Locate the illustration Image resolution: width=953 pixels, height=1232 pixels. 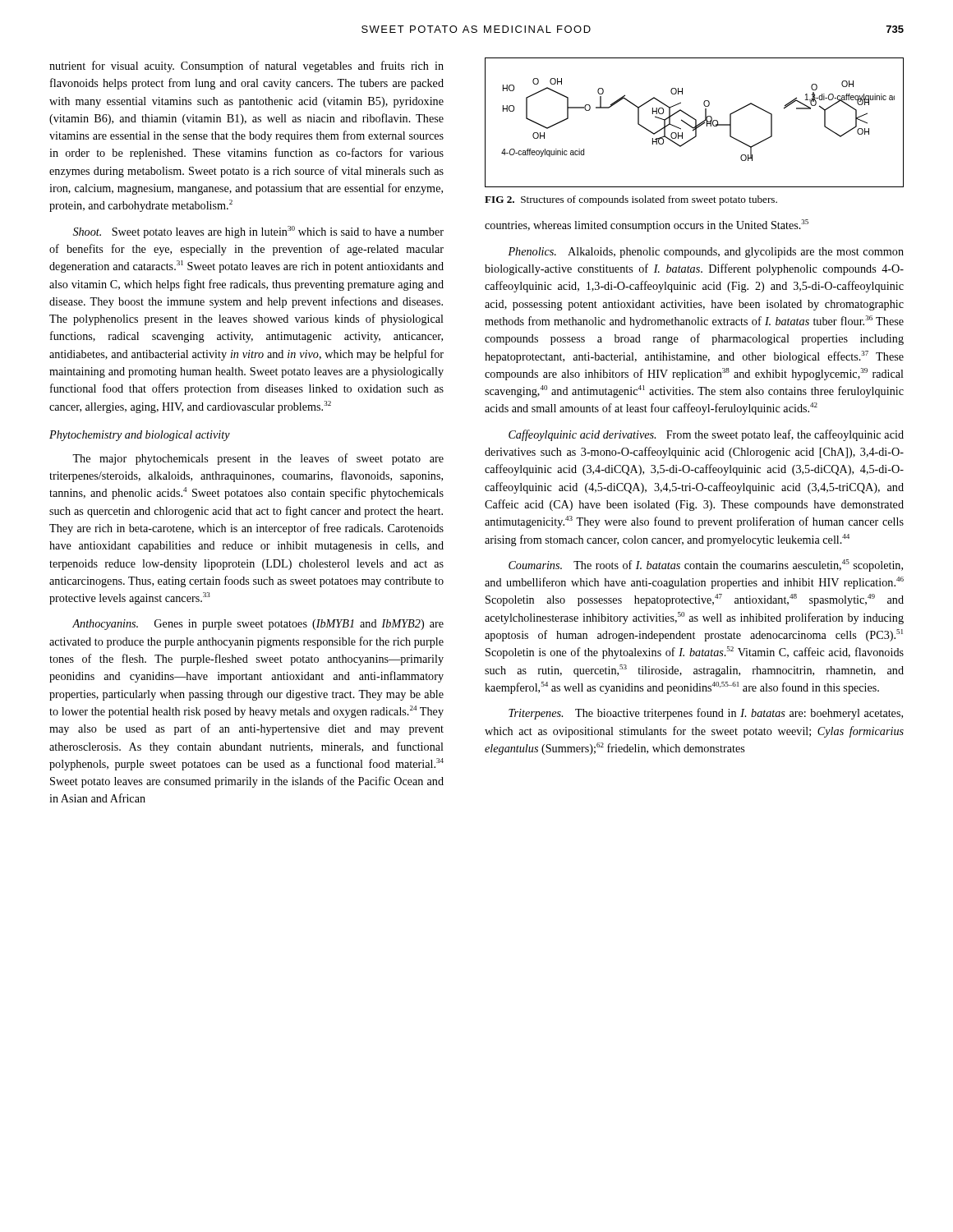pos(694,122)
